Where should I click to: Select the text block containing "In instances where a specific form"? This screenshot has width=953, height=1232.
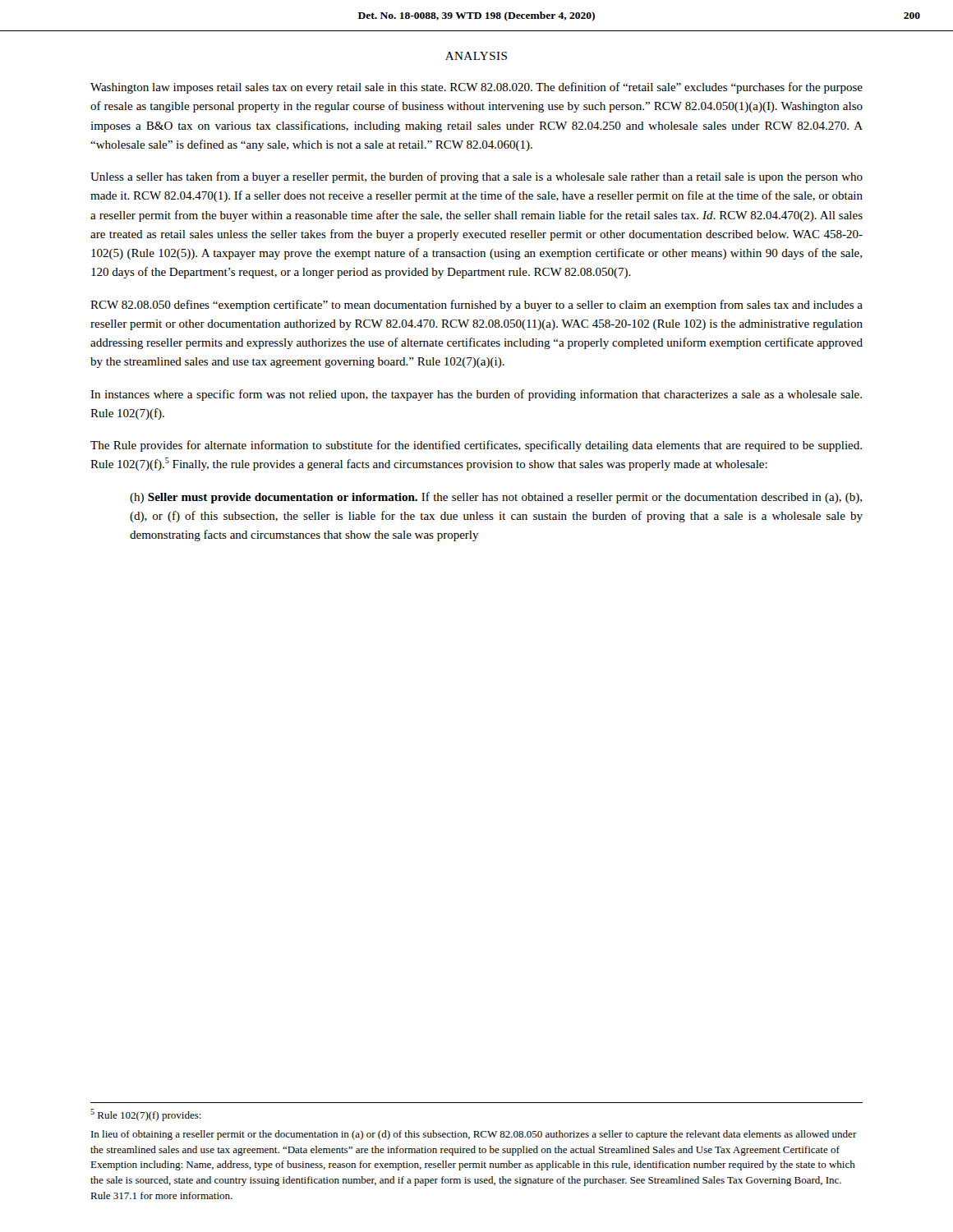click(476, 403)
